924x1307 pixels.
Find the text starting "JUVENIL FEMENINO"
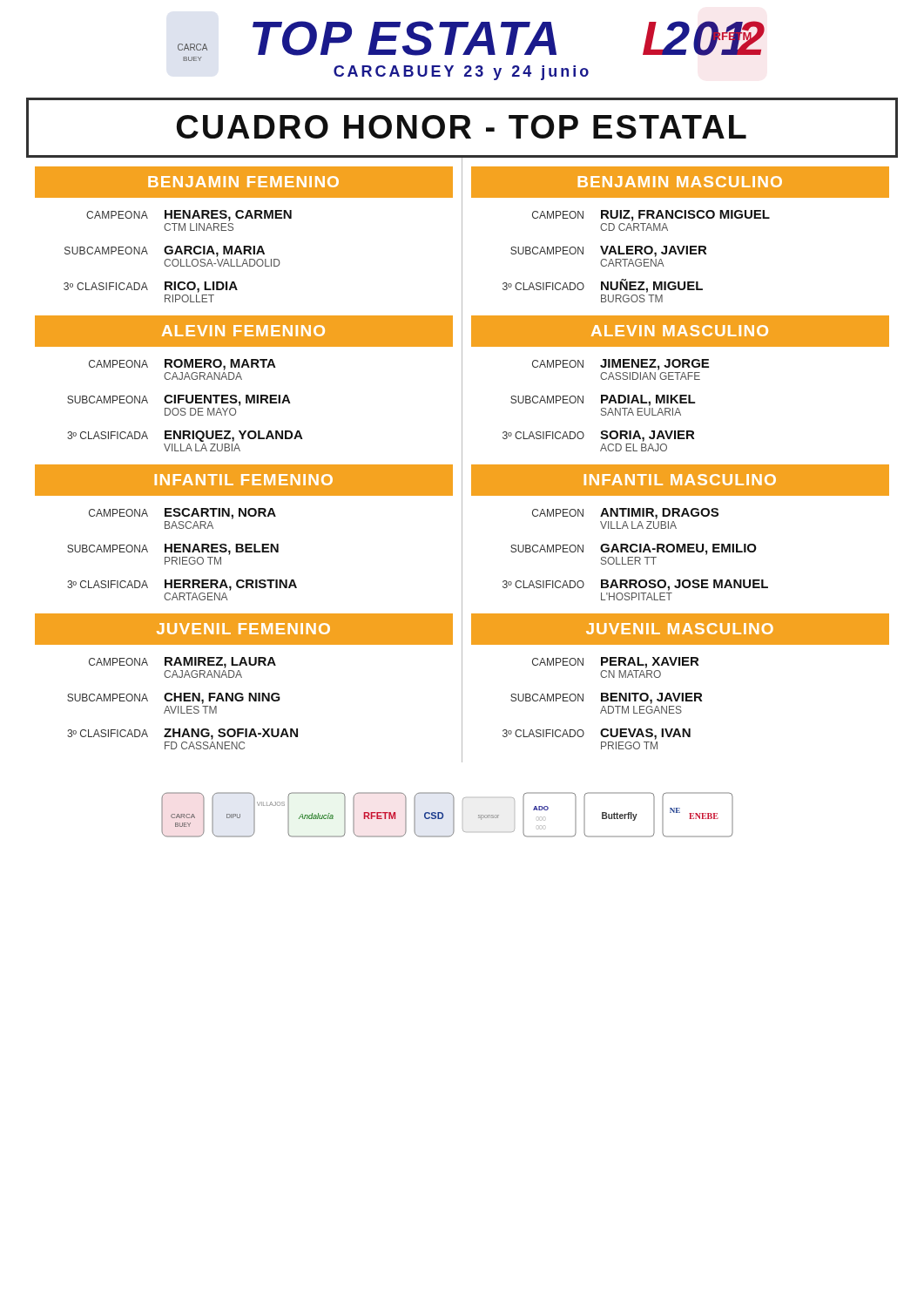point(244,629)
